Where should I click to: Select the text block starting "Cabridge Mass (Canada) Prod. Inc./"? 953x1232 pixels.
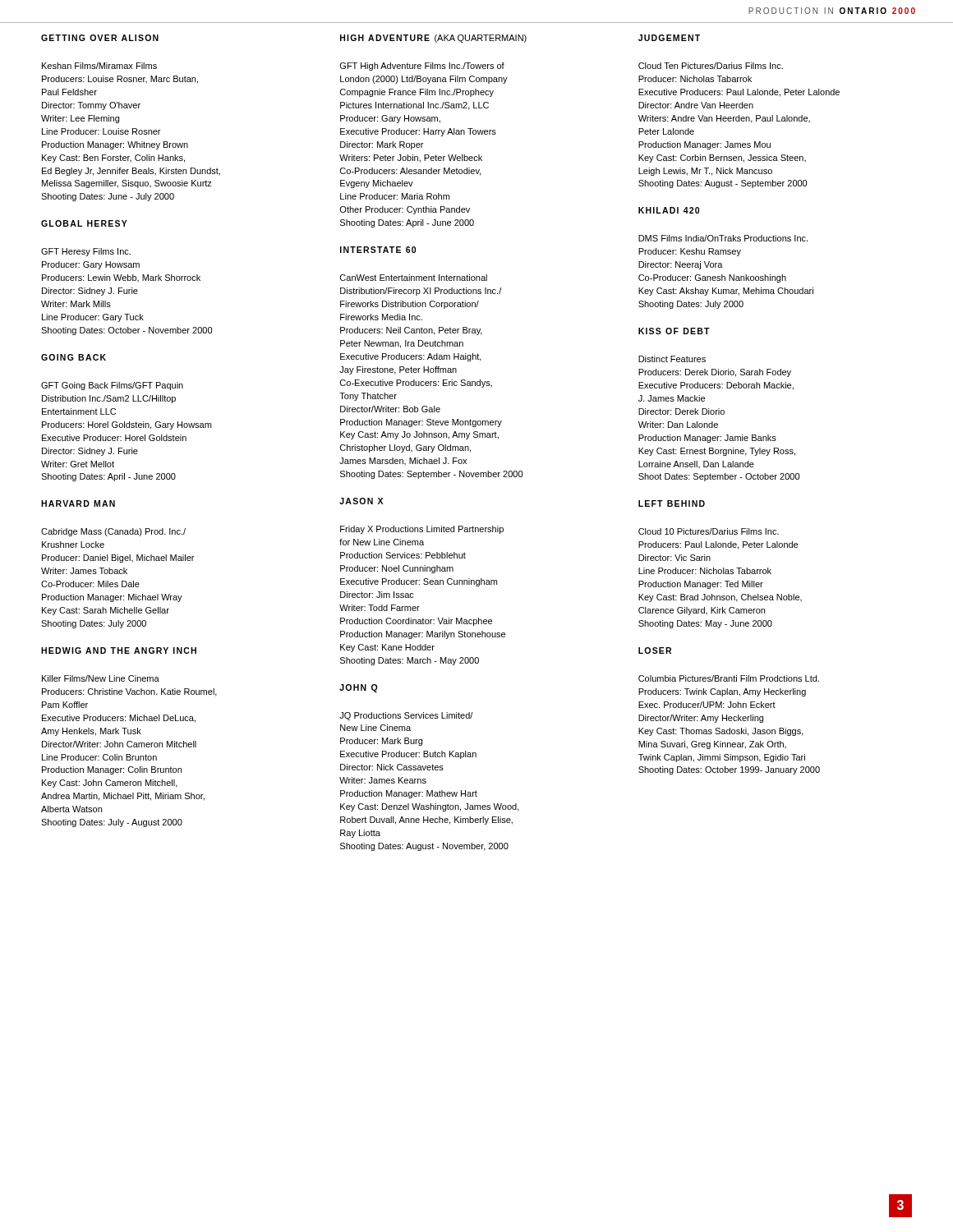click(x=113, y=532)
